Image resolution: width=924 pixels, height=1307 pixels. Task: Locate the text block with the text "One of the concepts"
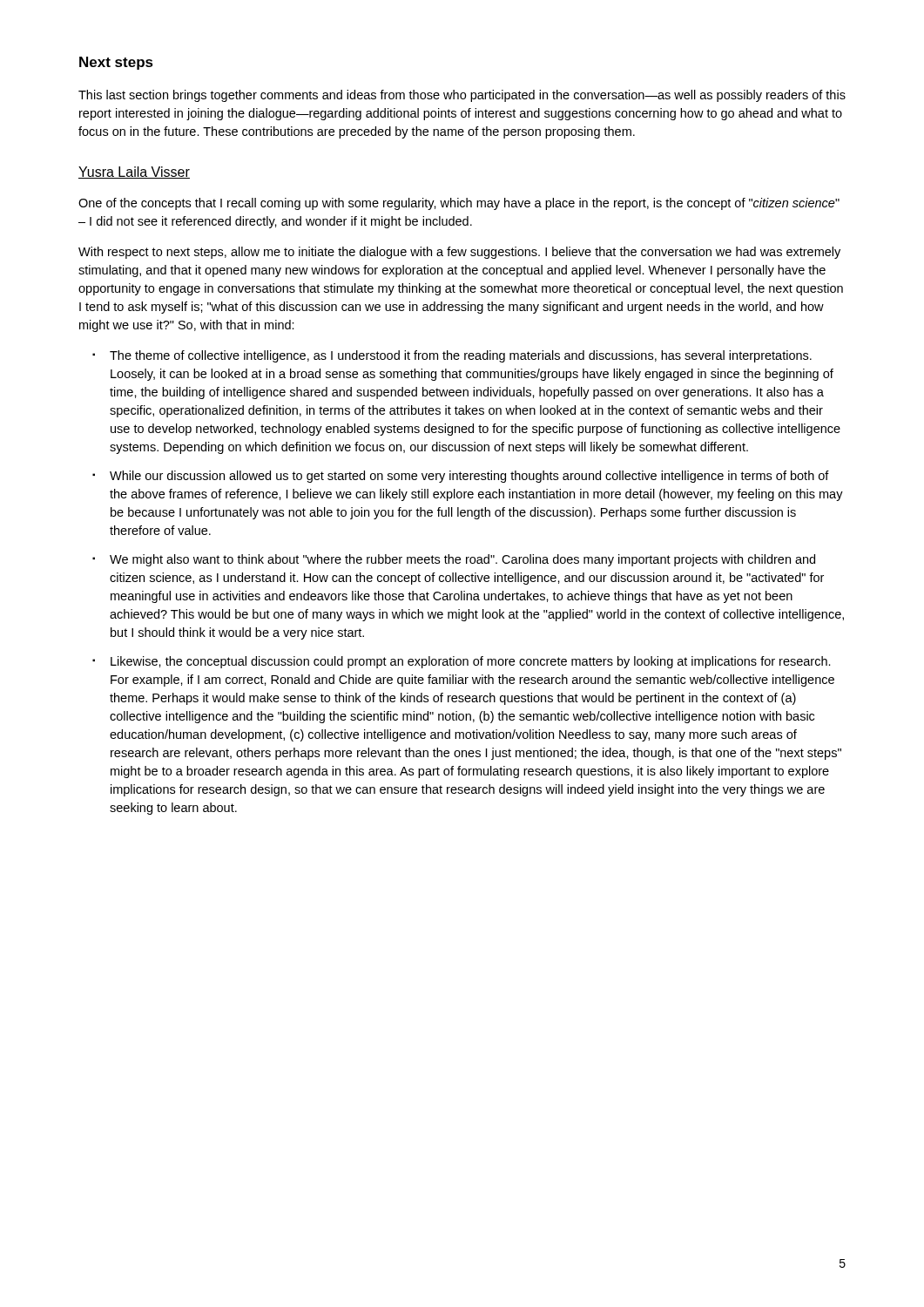tap(462, 213)
